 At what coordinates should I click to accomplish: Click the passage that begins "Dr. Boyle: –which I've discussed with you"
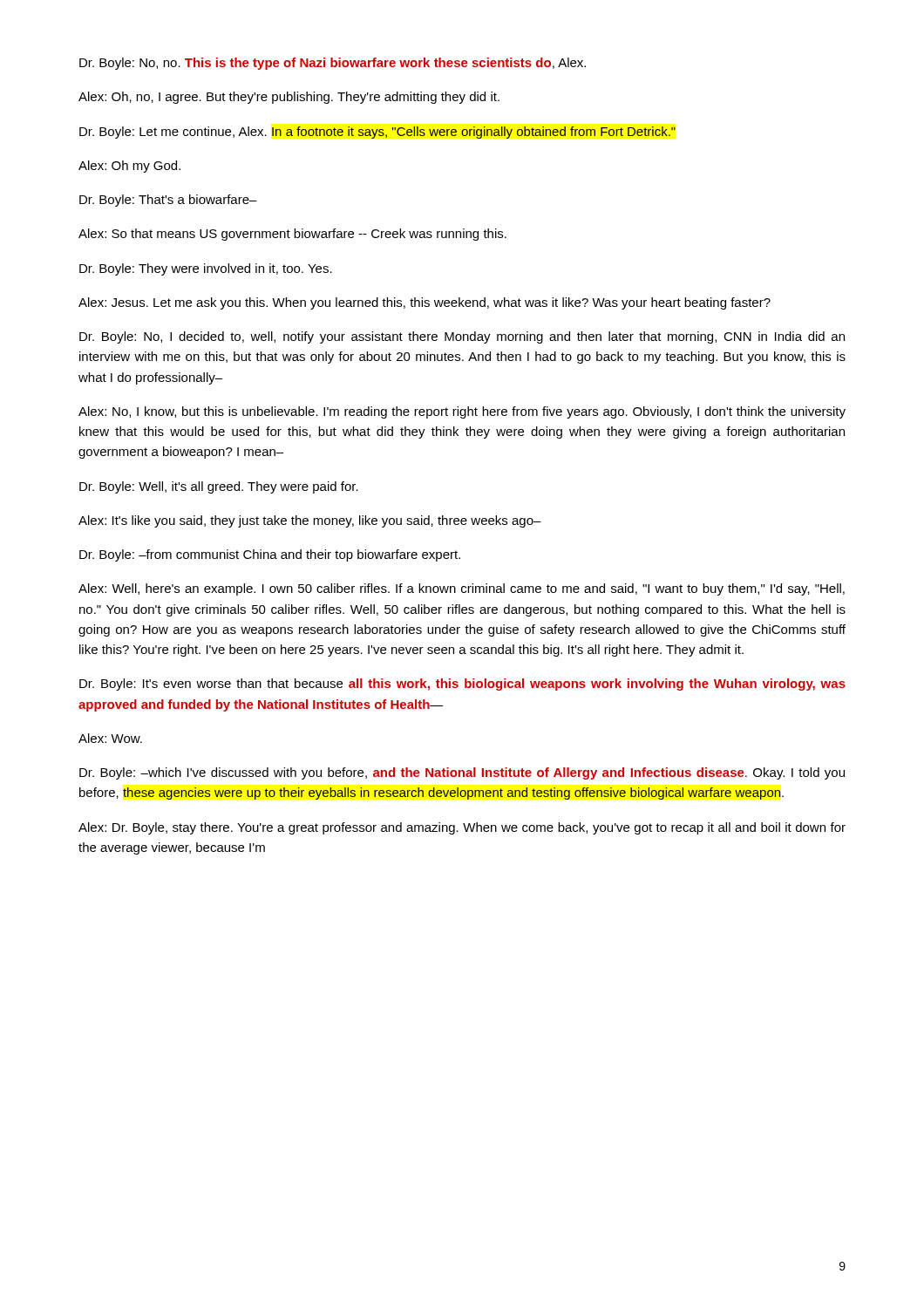(x=462, y=782)
